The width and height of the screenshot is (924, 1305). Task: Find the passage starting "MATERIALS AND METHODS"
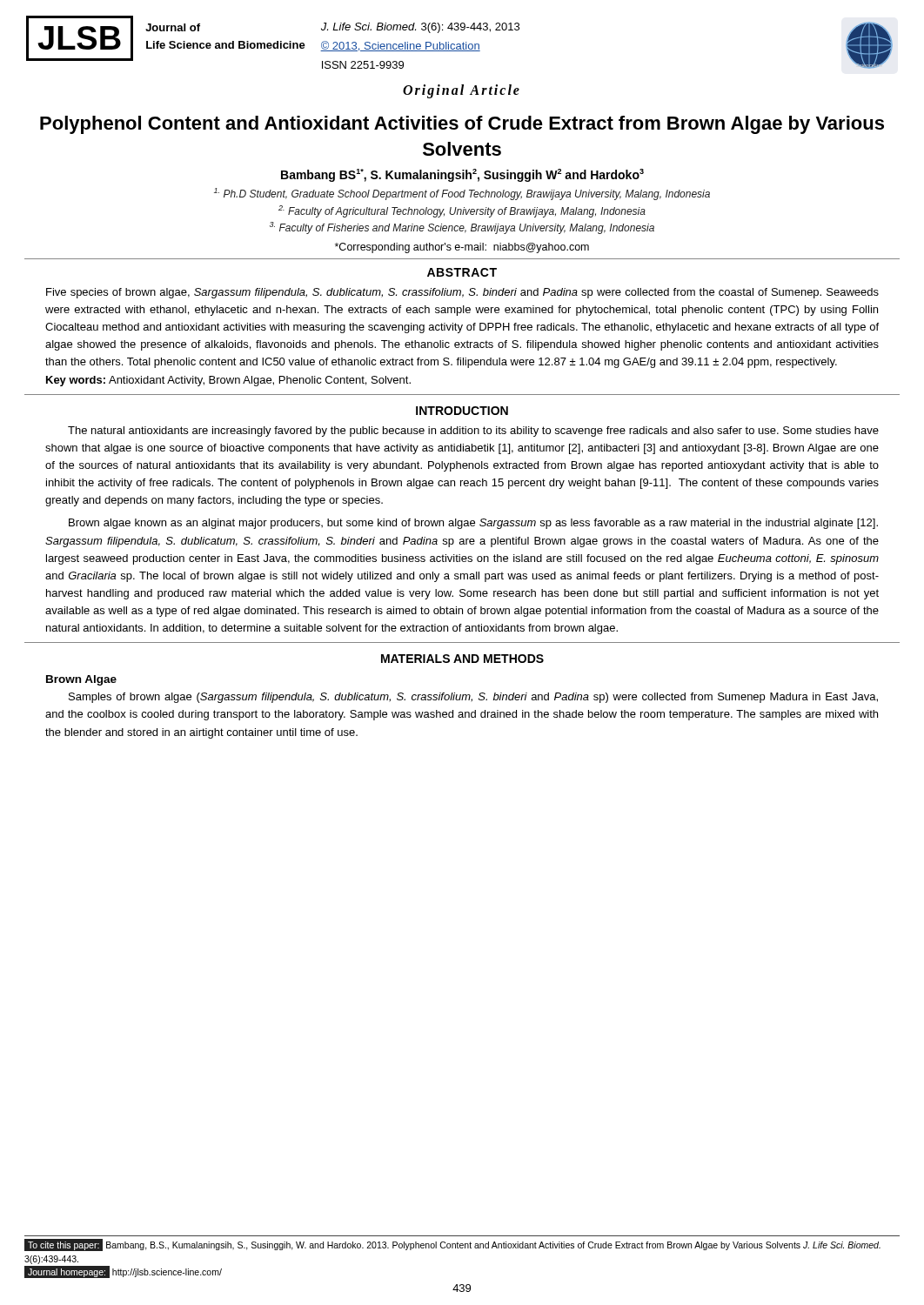[462, 659]
